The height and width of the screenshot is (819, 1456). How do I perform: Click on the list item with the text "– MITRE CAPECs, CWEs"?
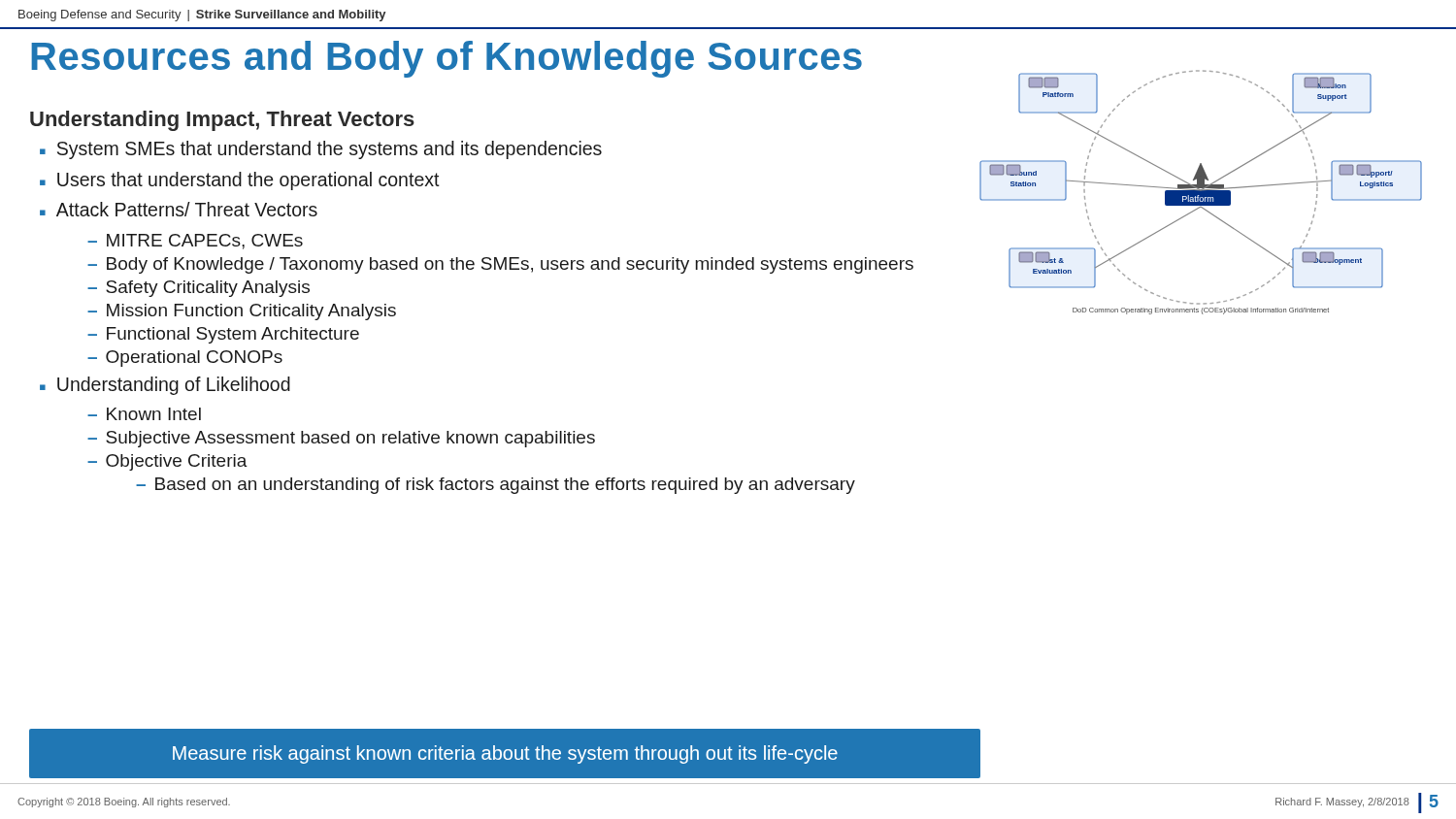[195, 240]
